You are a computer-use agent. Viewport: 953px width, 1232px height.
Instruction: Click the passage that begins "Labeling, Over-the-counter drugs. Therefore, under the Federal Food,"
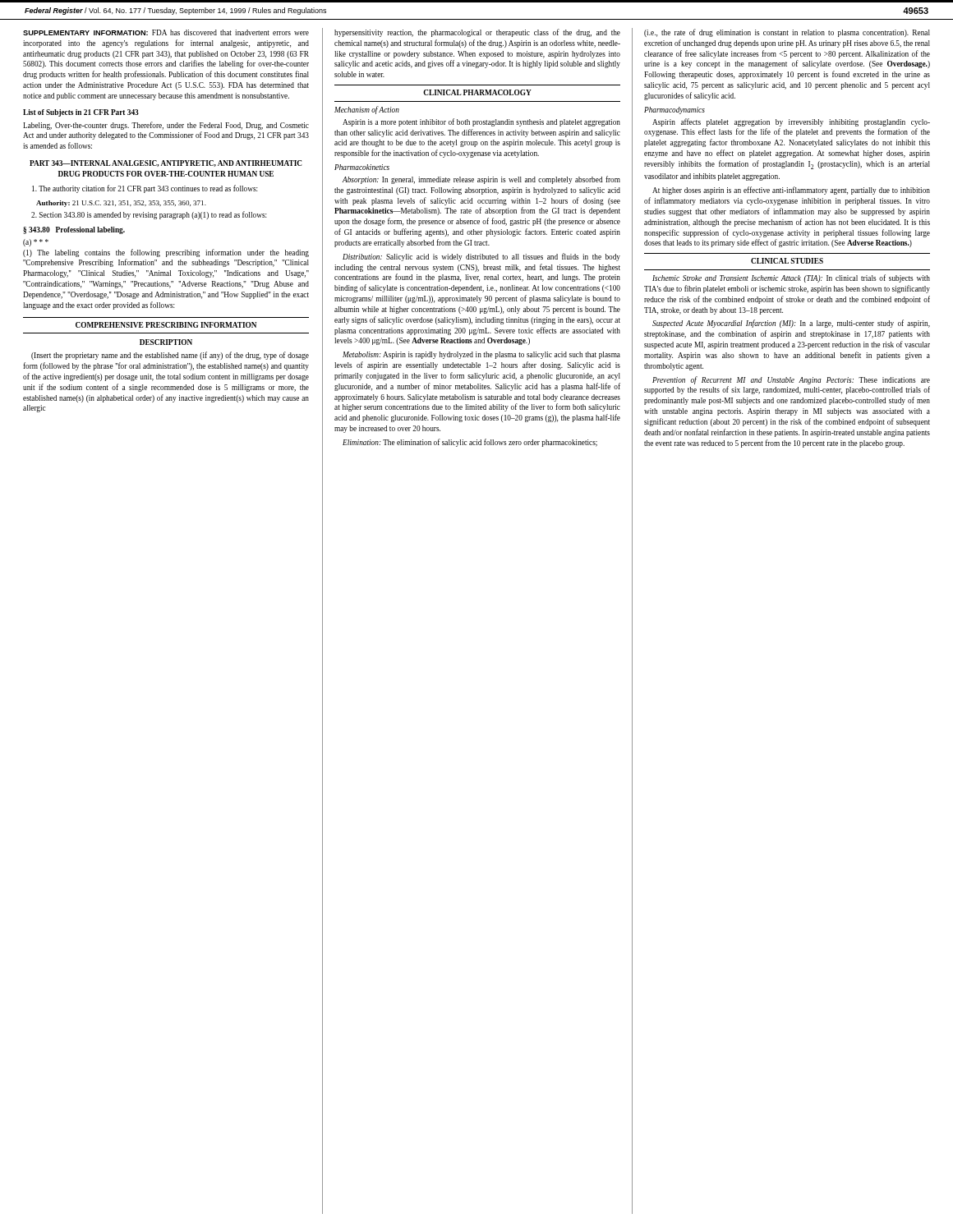pyautogui.click(x=166, y=136)
